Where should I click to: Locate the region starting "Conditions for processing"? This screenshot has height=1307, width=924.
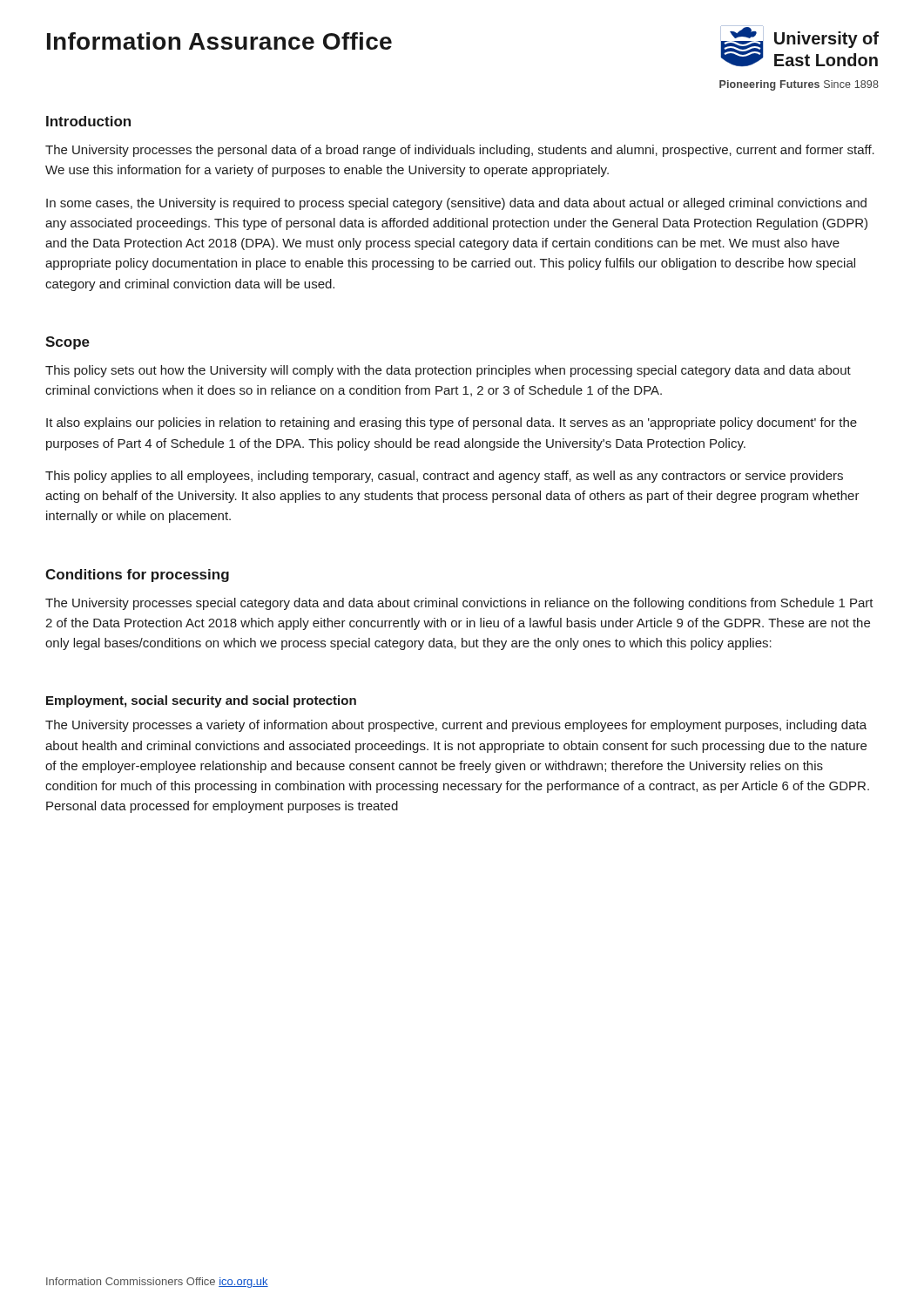[137, 576]
